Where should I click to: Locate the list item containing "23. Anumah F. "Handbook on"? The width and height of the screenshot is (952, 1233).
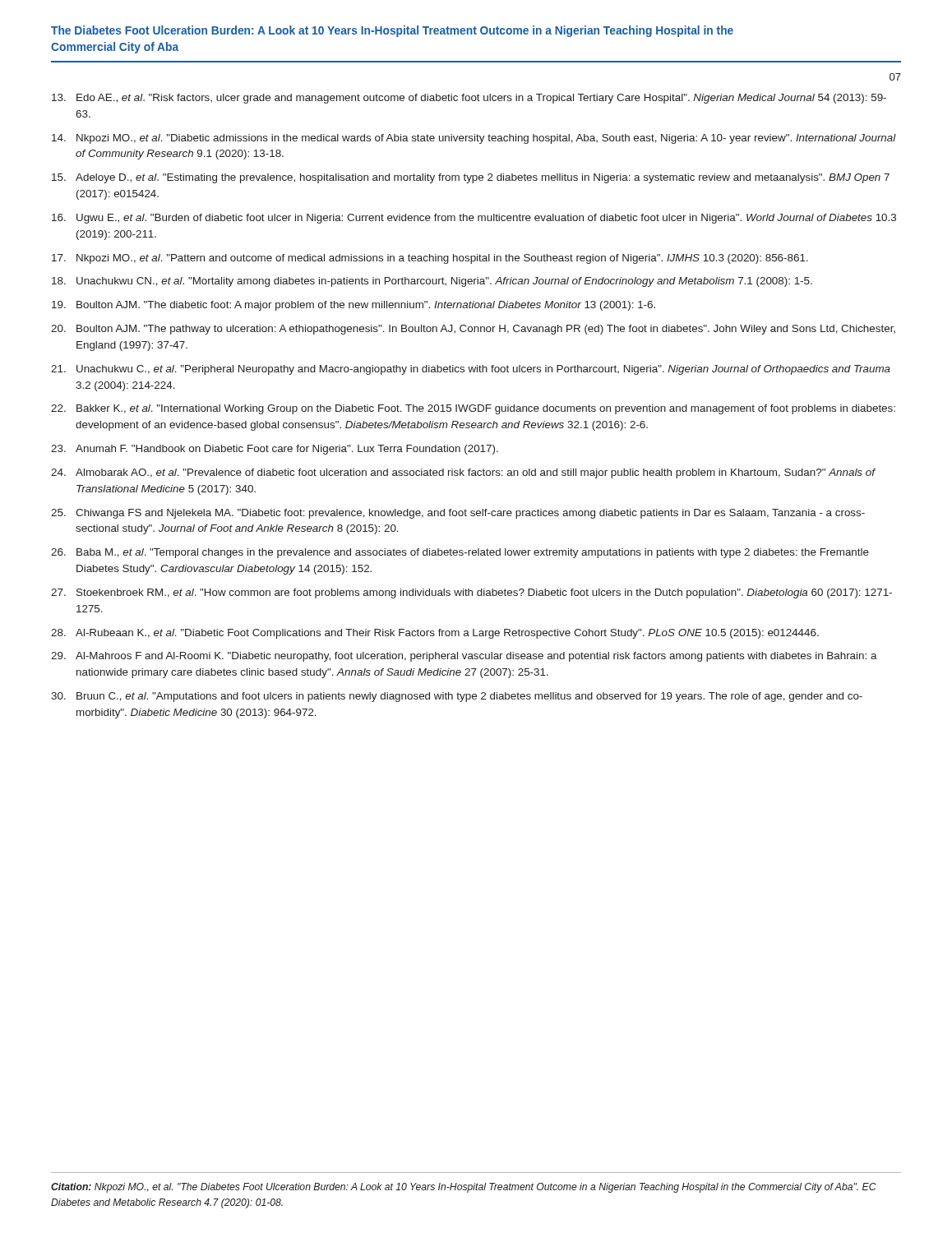(476, 449)
